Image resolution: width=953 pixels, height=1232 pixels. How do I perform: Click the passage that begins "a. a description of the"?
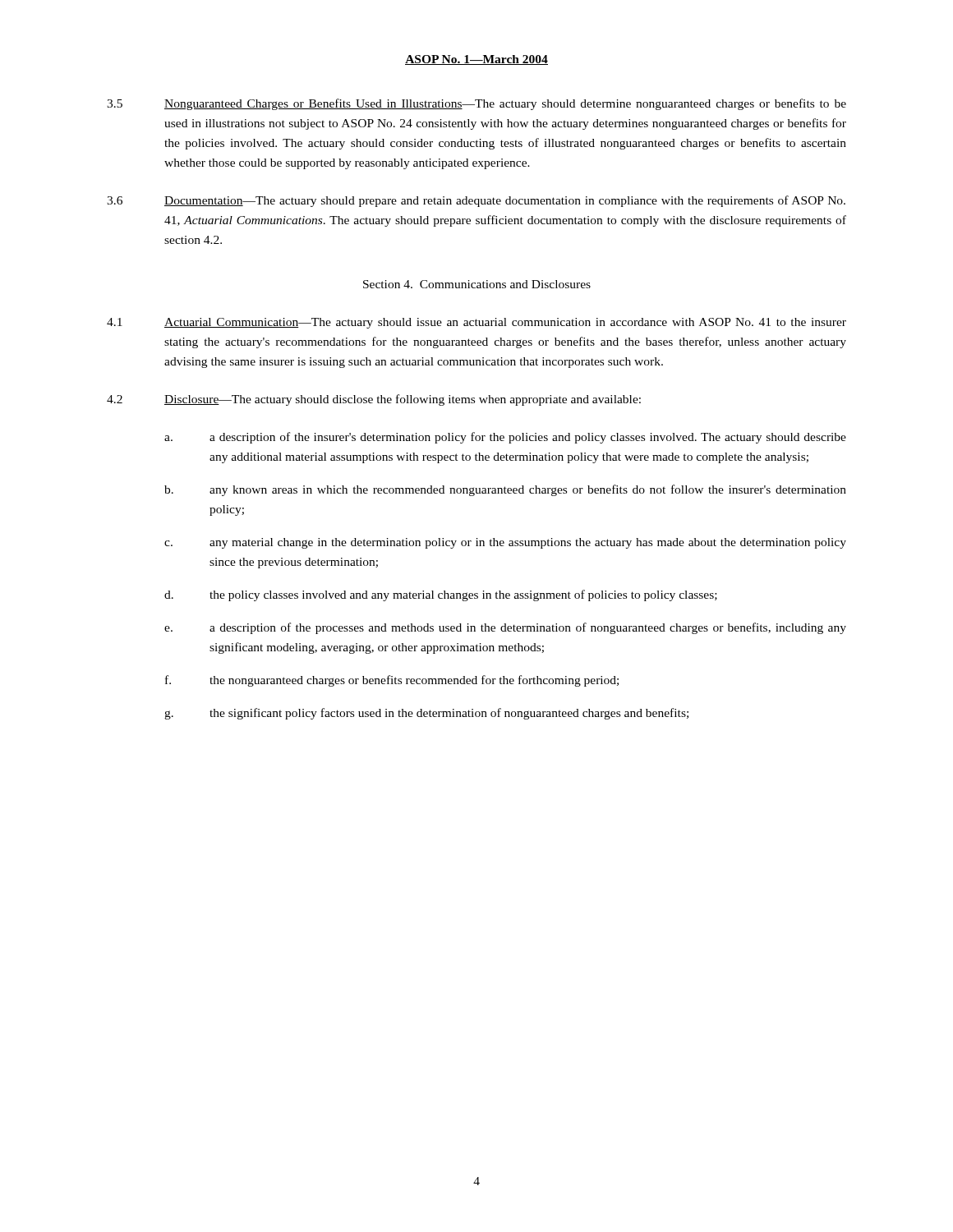pyautogui.click(x=505, y=447)
